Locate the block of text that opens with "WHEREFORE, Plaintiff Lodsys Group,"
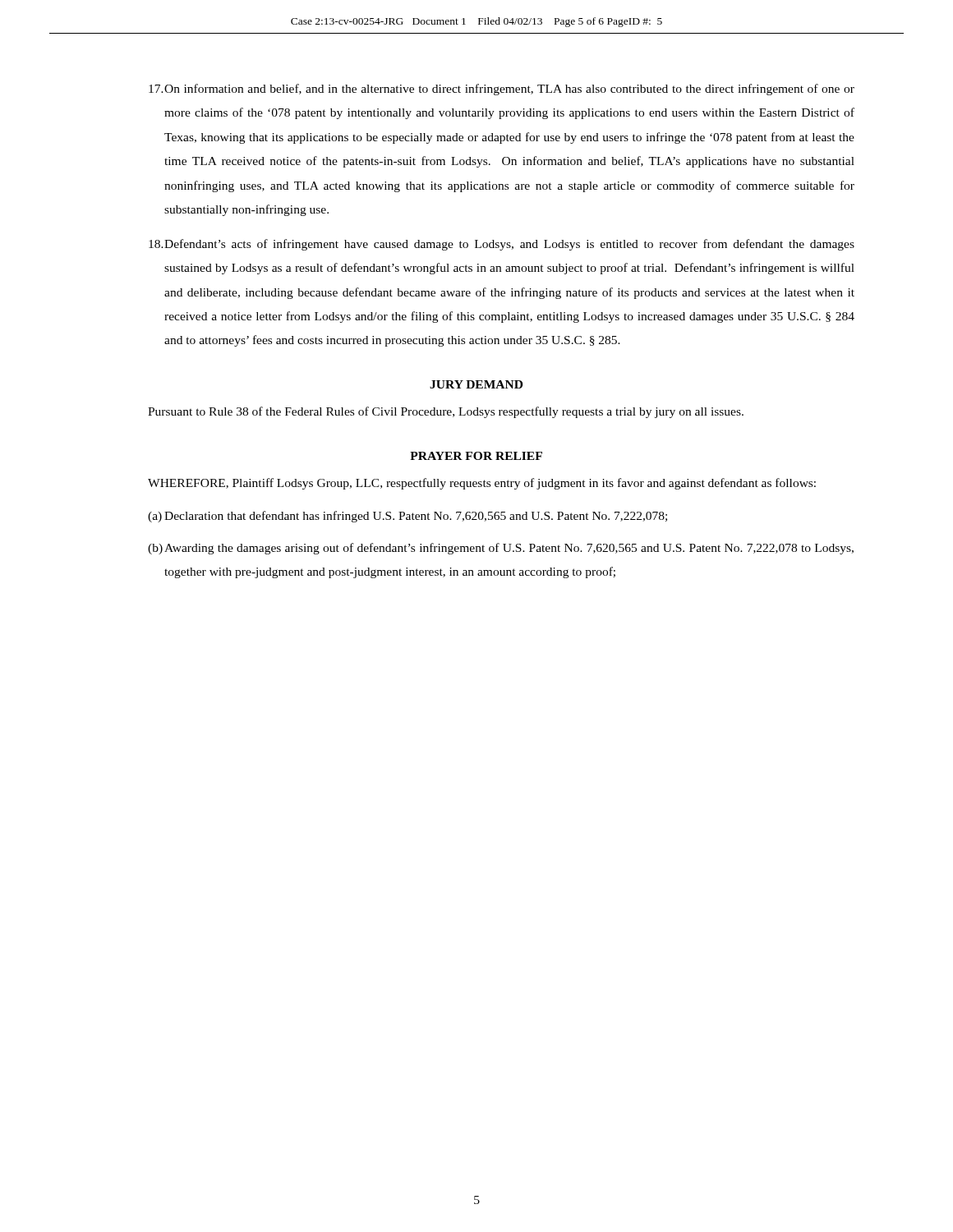953x1232 pixels. click(x=476, y=483)
